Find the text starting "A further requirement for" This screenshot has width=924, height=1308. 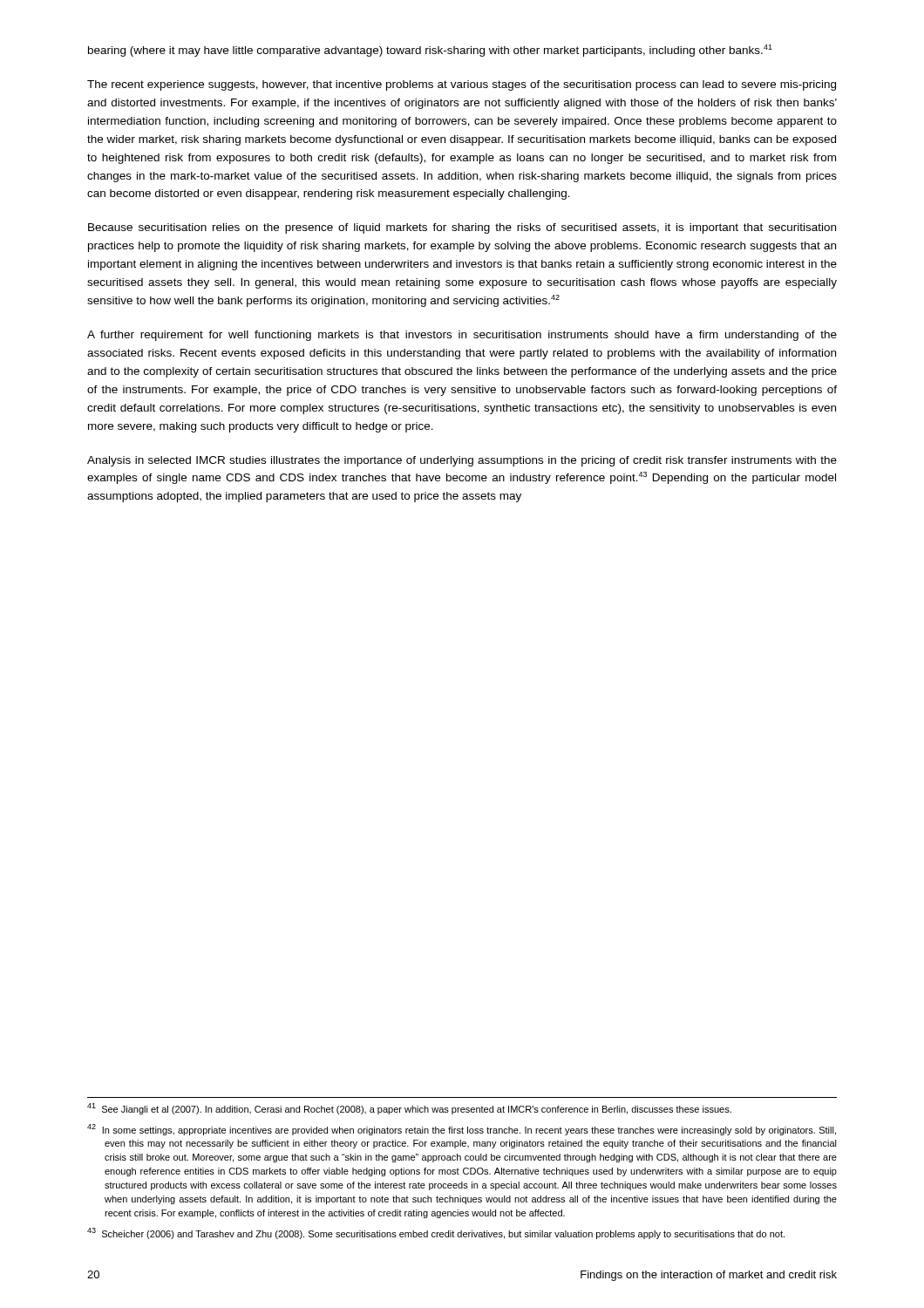(462, 380)
